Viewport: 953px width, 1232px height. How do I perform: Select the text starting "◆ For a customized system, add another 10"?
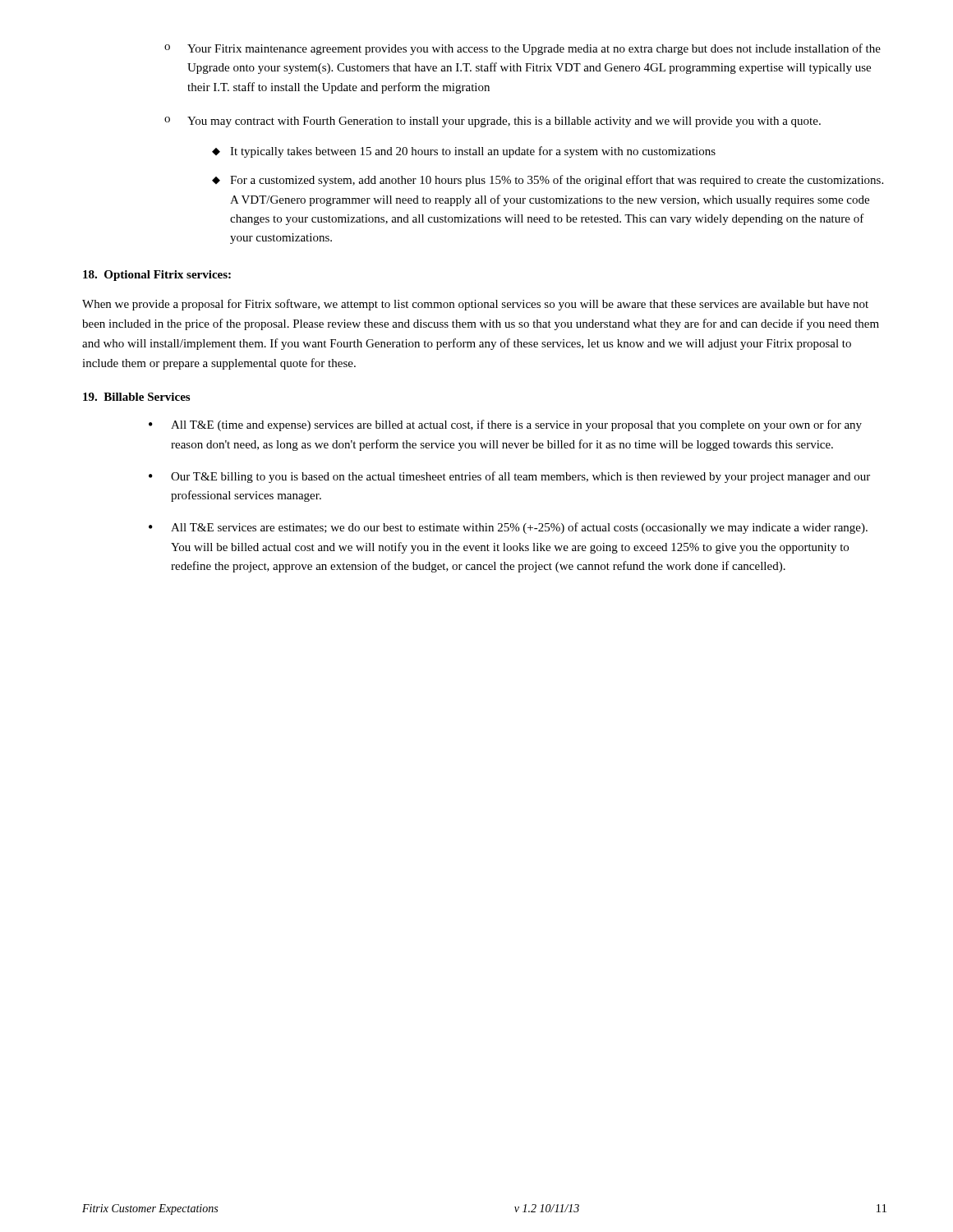coord(550,209)
